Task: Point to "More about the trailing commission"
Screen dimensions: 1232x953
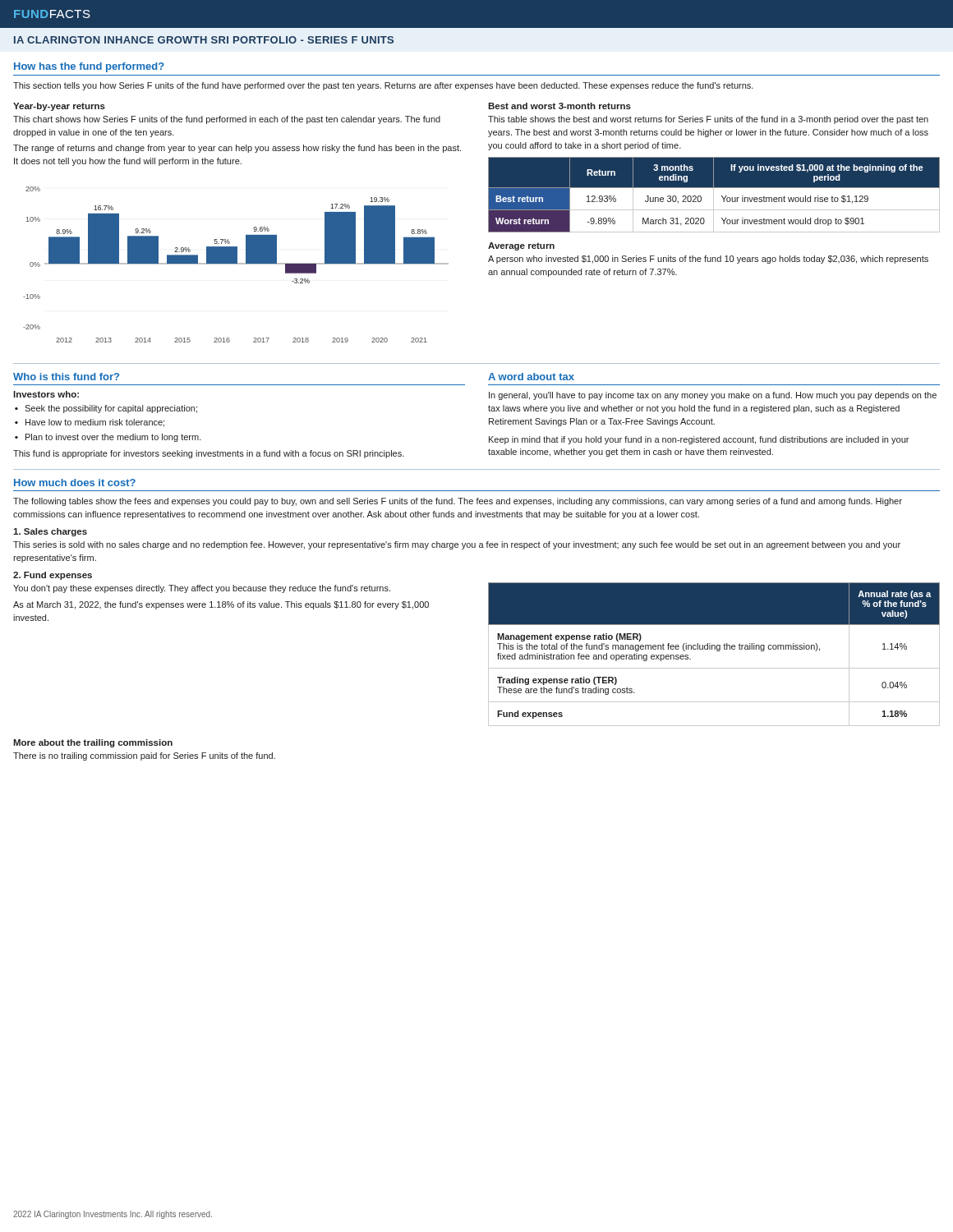Action: point(93,742)
